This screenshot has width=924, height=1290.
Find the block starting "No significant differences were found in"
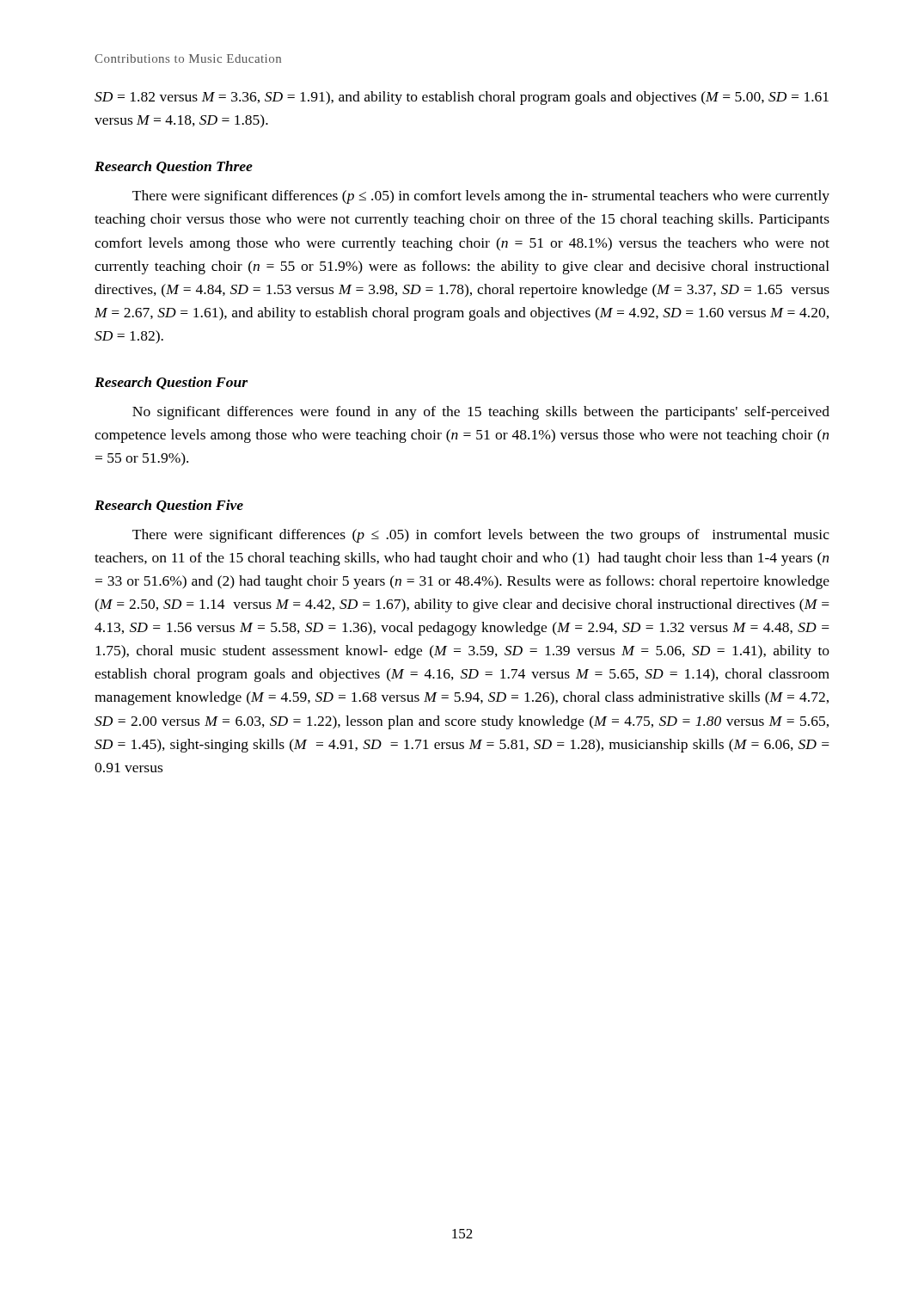click(462, 435)
